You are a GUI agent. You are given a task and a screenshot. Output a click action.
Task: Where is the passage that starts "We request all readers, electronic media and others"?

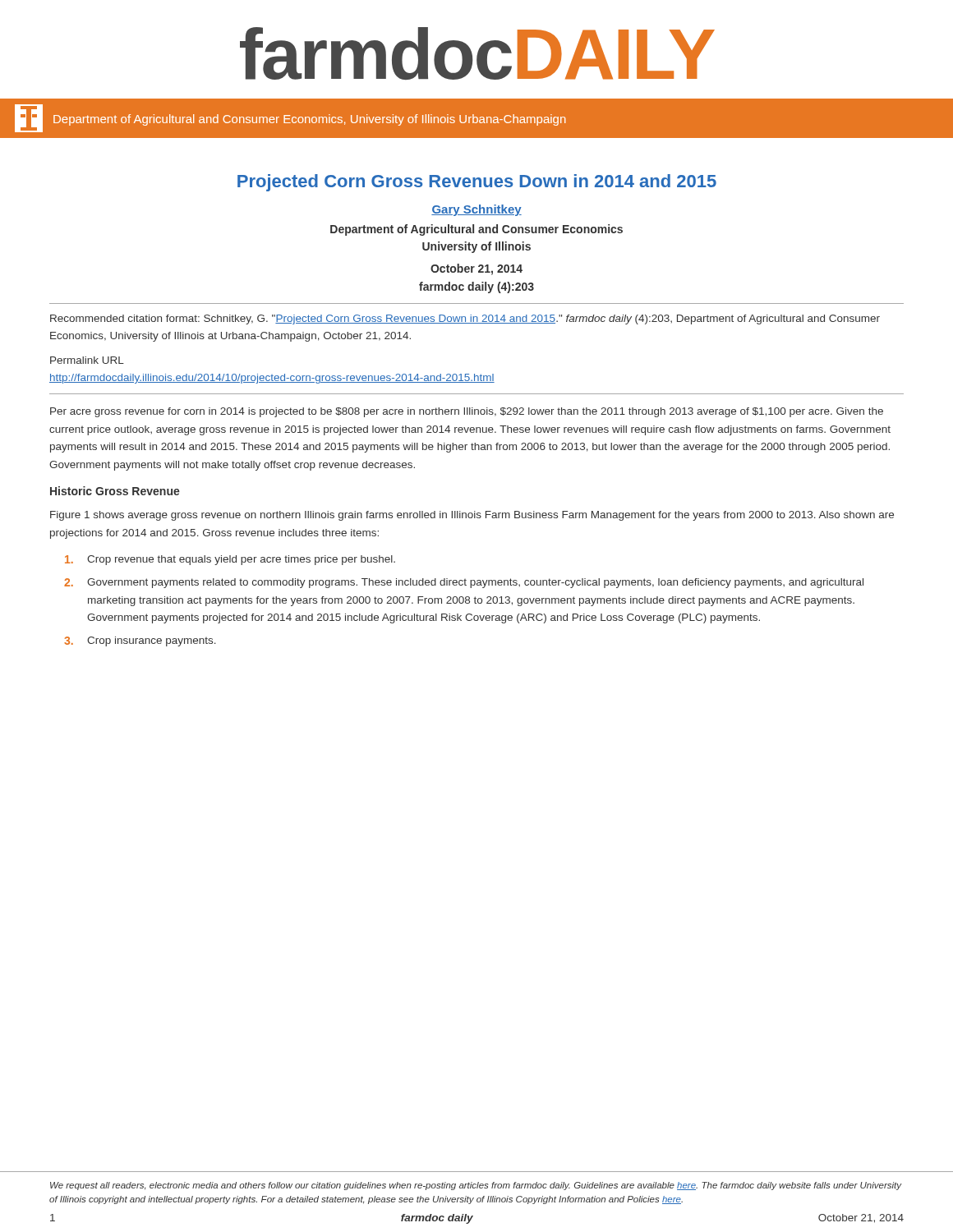(475, 1192)
